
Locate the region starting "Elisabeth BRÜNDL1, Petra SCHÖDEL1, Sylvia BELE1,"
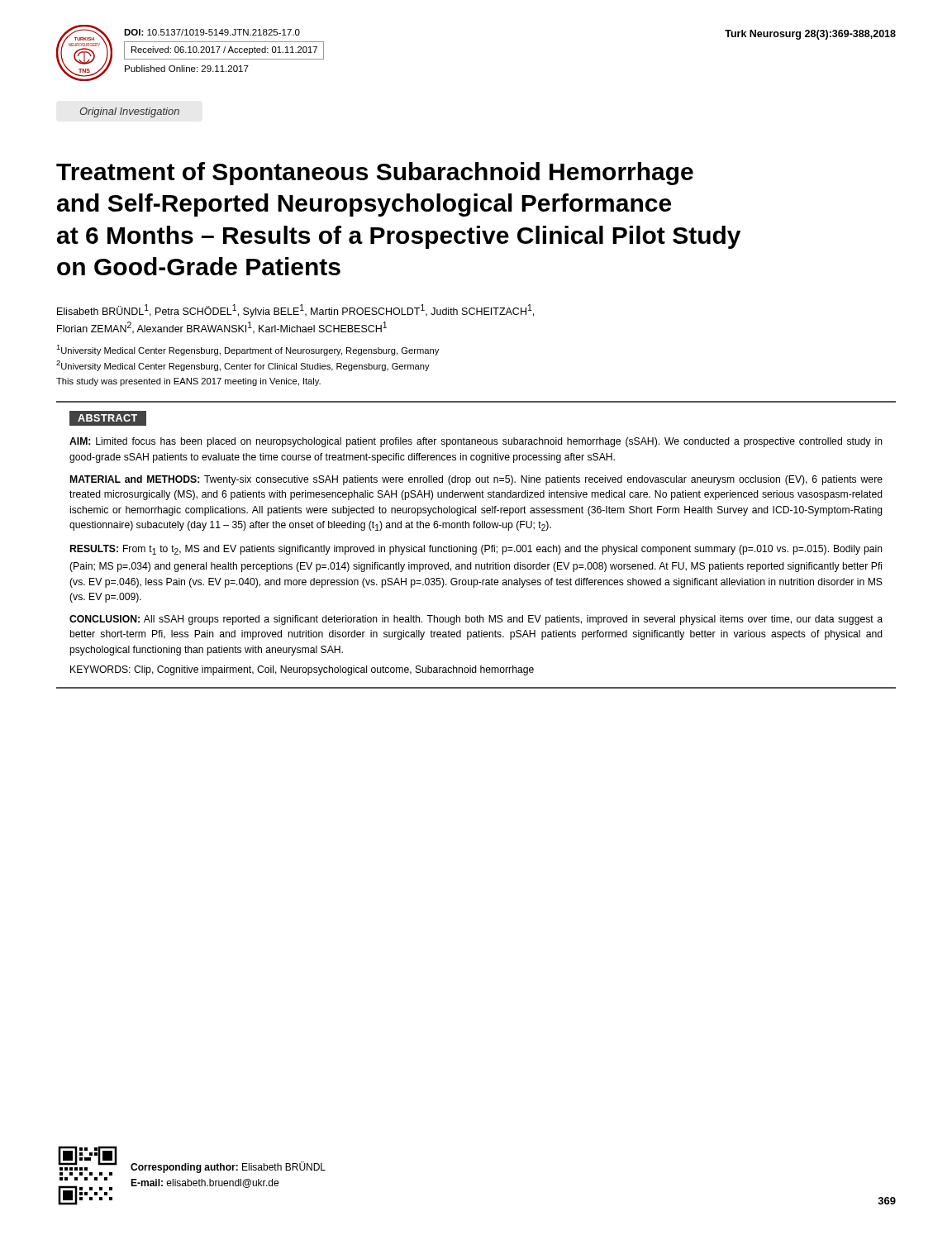[296, 319]
